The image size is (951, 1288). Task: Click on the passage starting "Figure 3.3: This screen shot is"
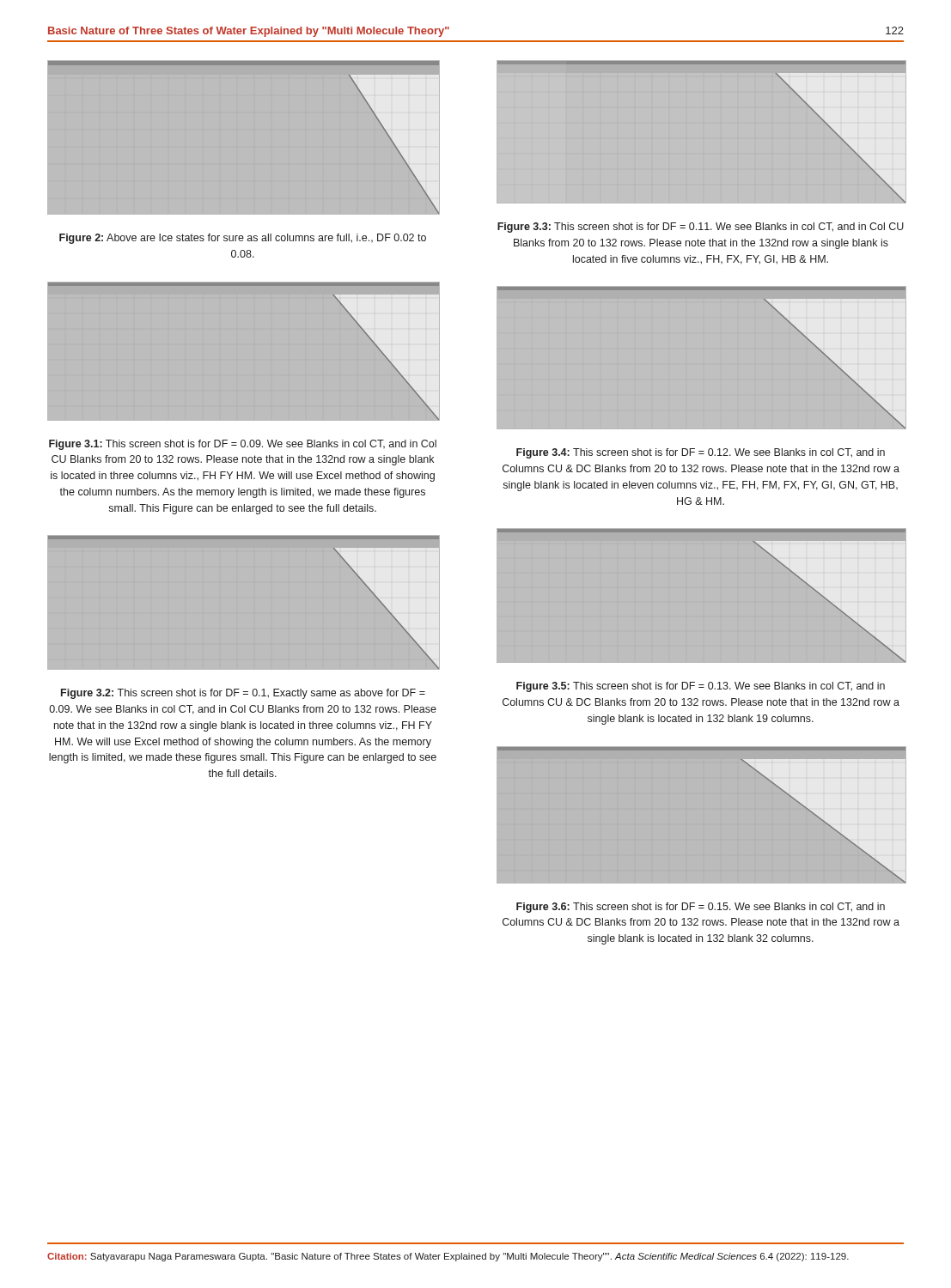pyautogui.click(x=701, y=243)
